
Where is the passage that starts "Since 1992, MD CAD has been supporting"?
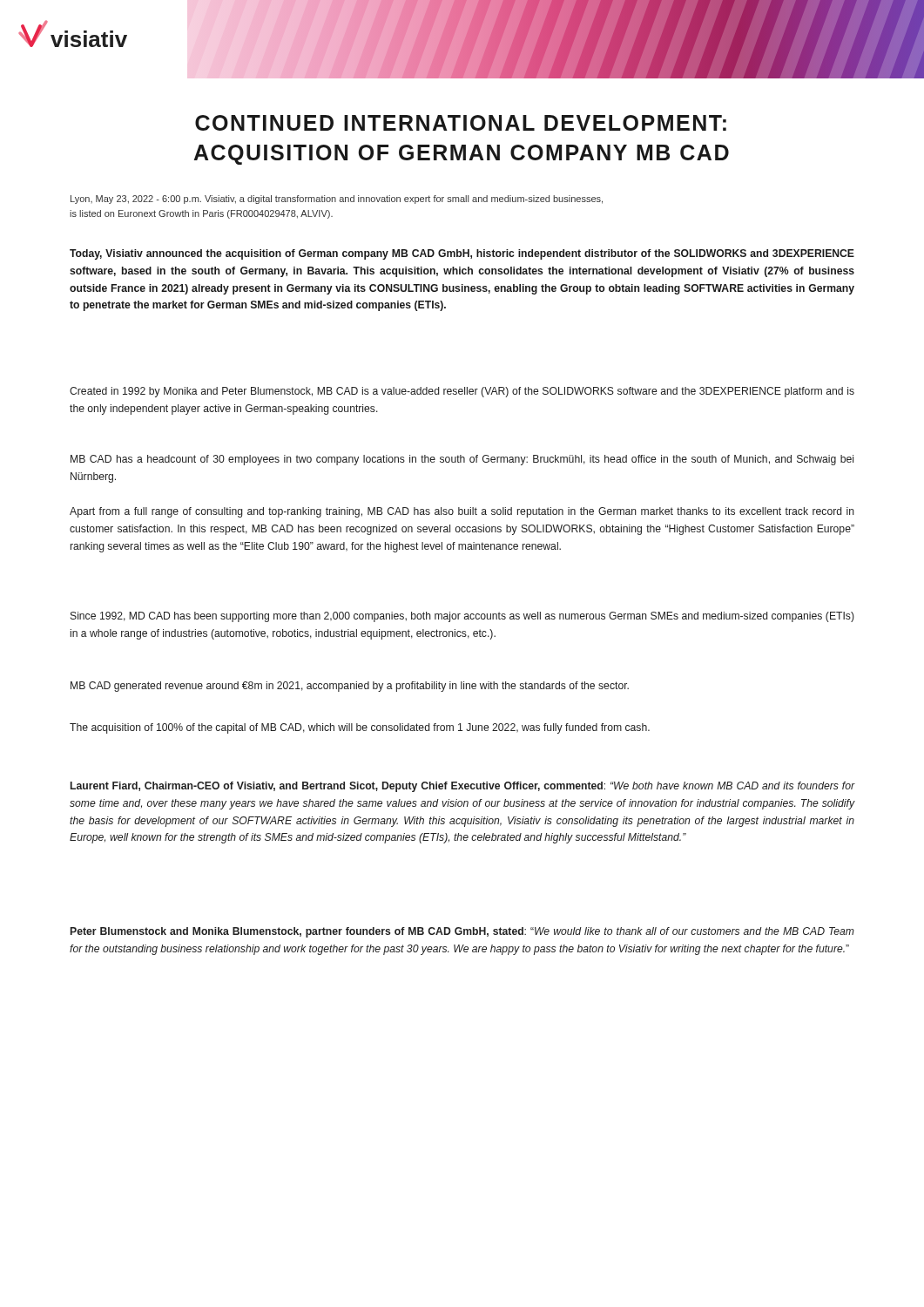tap(462, 625)
